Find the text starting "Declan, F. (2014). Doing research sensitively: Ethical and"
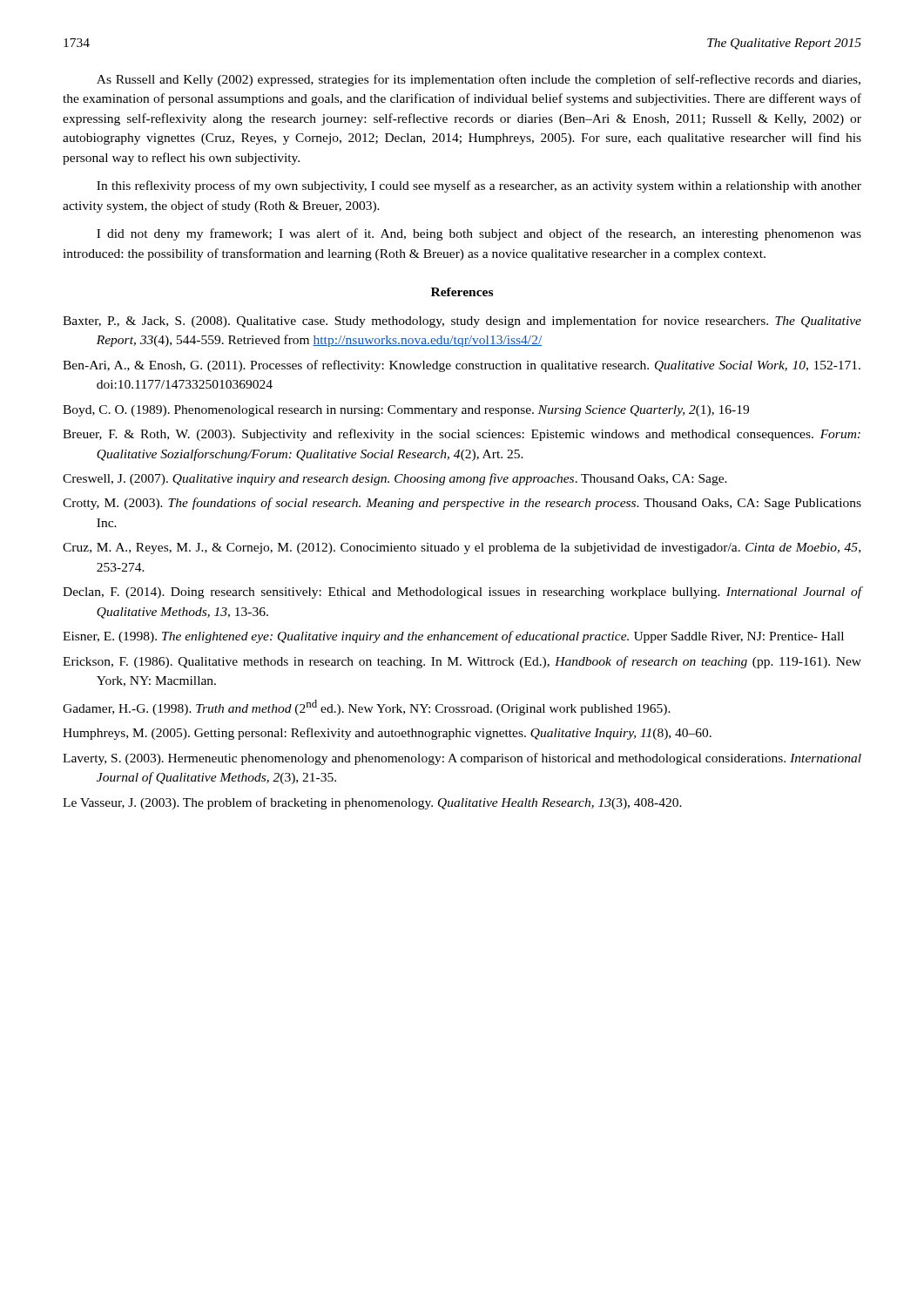 (462, 602)
